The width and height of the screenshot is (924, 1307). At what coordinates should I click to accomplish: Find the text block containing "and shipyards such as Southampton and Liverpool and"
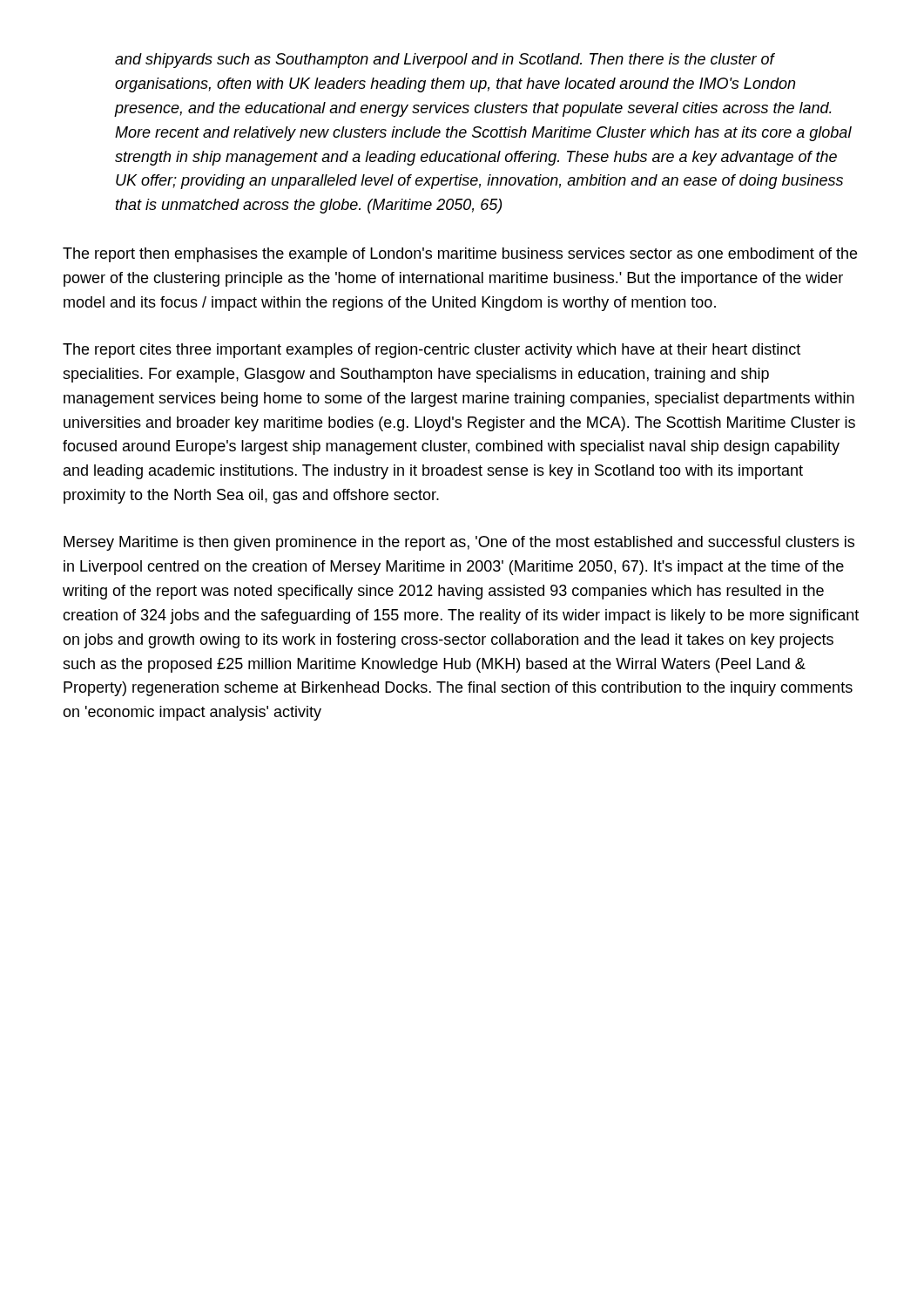(483, 132)
